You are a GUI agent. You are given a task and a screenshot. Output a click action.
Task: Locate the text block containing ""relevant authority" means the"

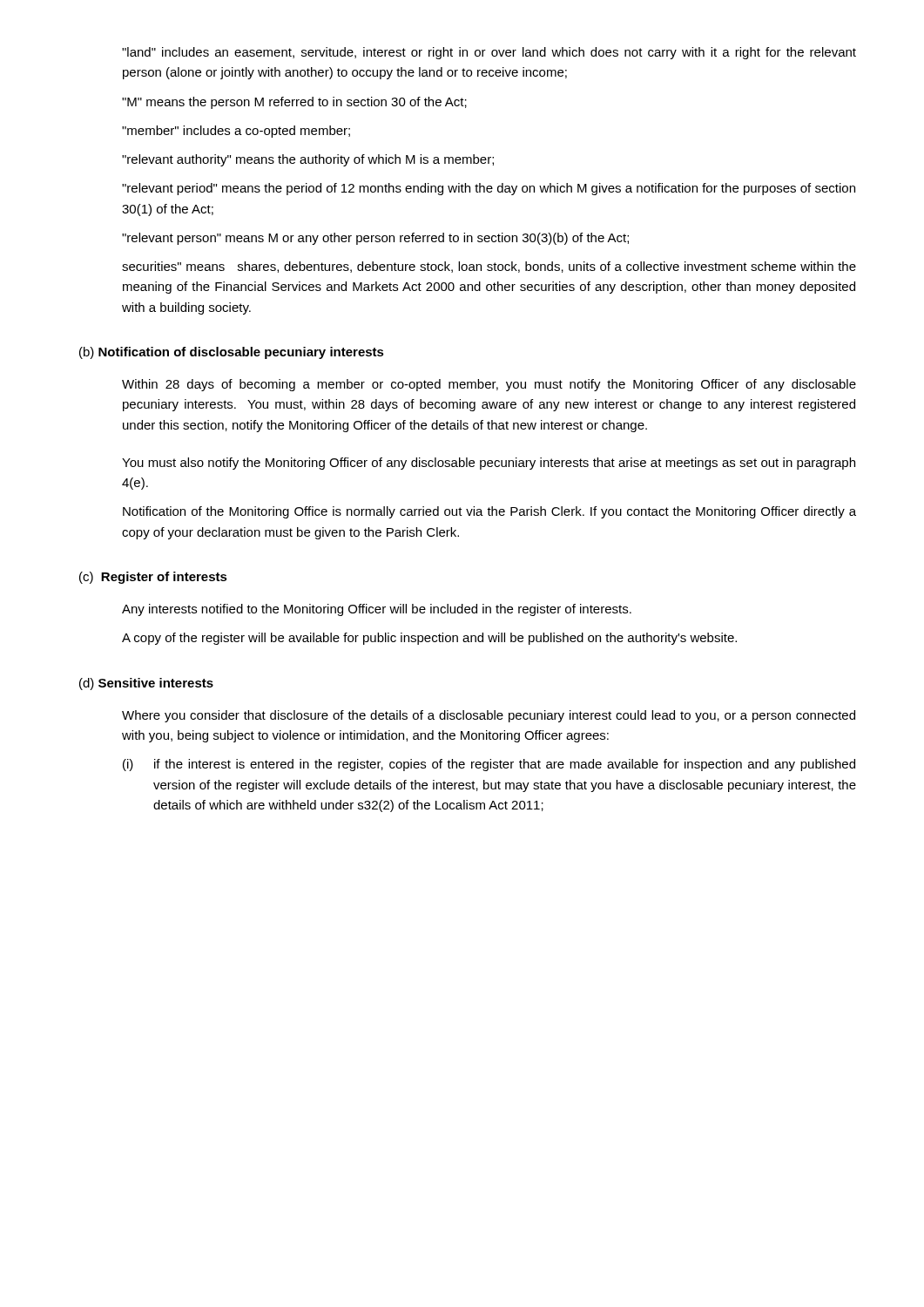tap(489, 159)
